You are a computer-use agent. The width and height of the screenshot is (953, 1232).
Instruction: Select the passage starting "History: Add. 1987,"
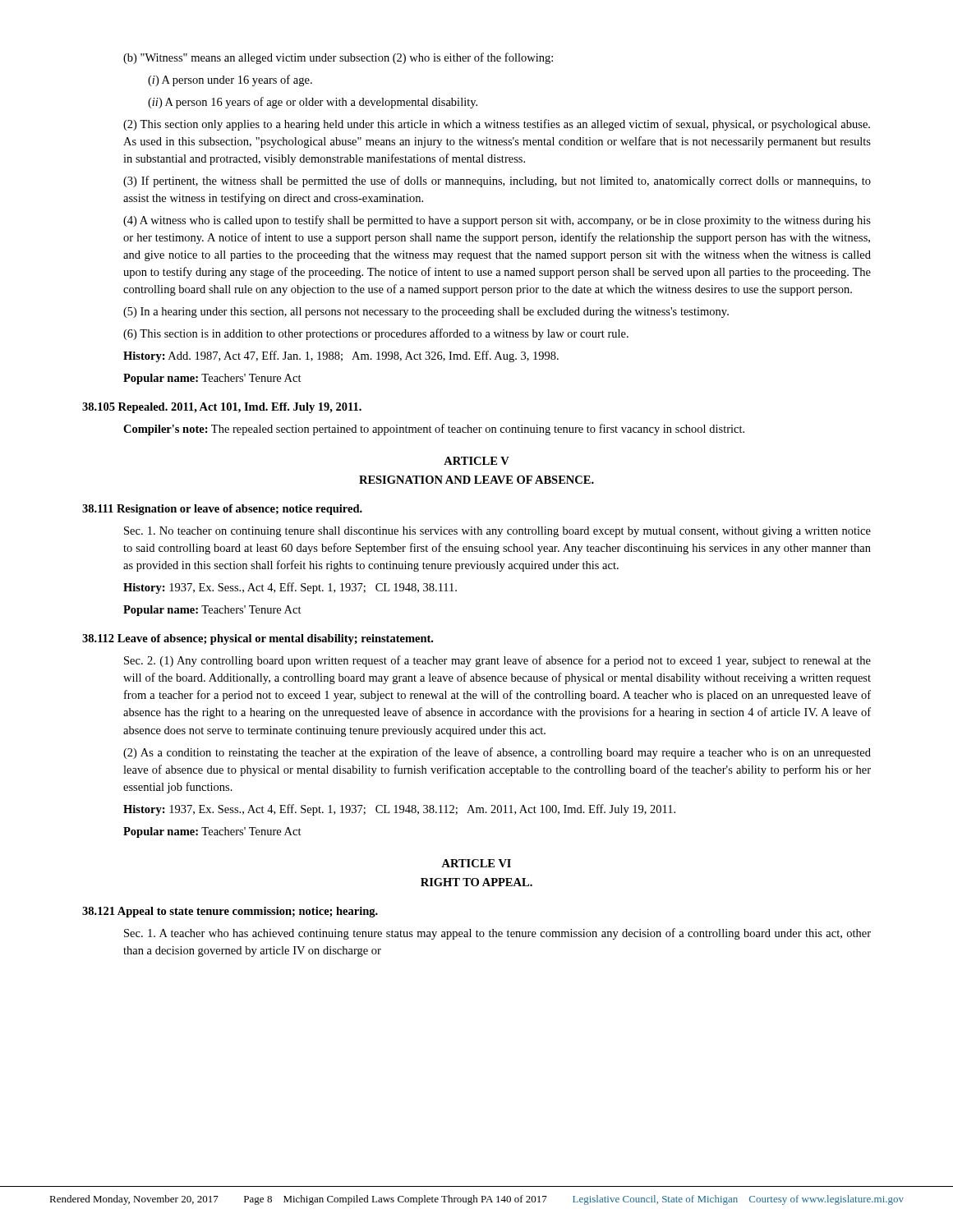tap(497, 356)
